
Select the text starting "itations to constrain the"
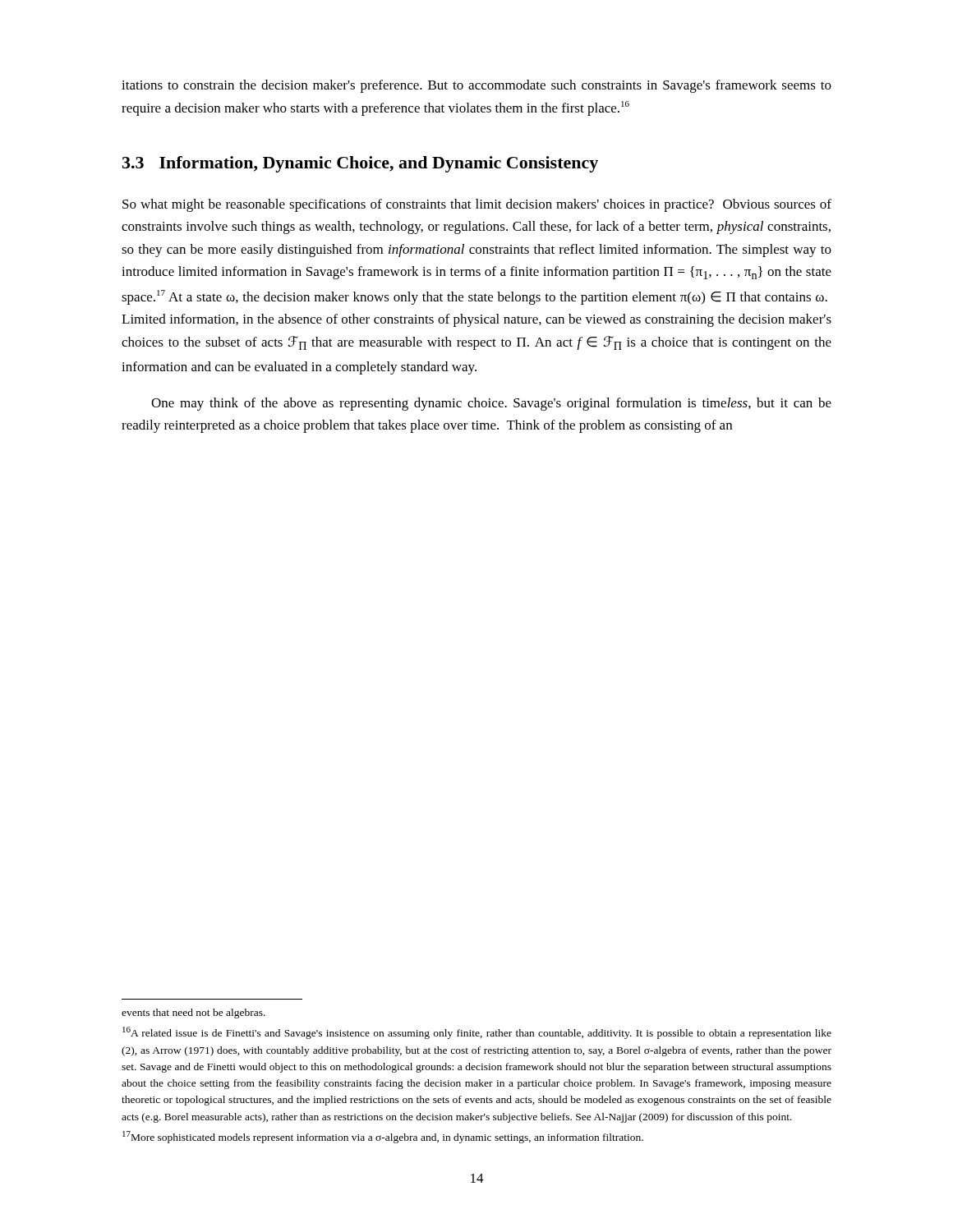(476, 96)
